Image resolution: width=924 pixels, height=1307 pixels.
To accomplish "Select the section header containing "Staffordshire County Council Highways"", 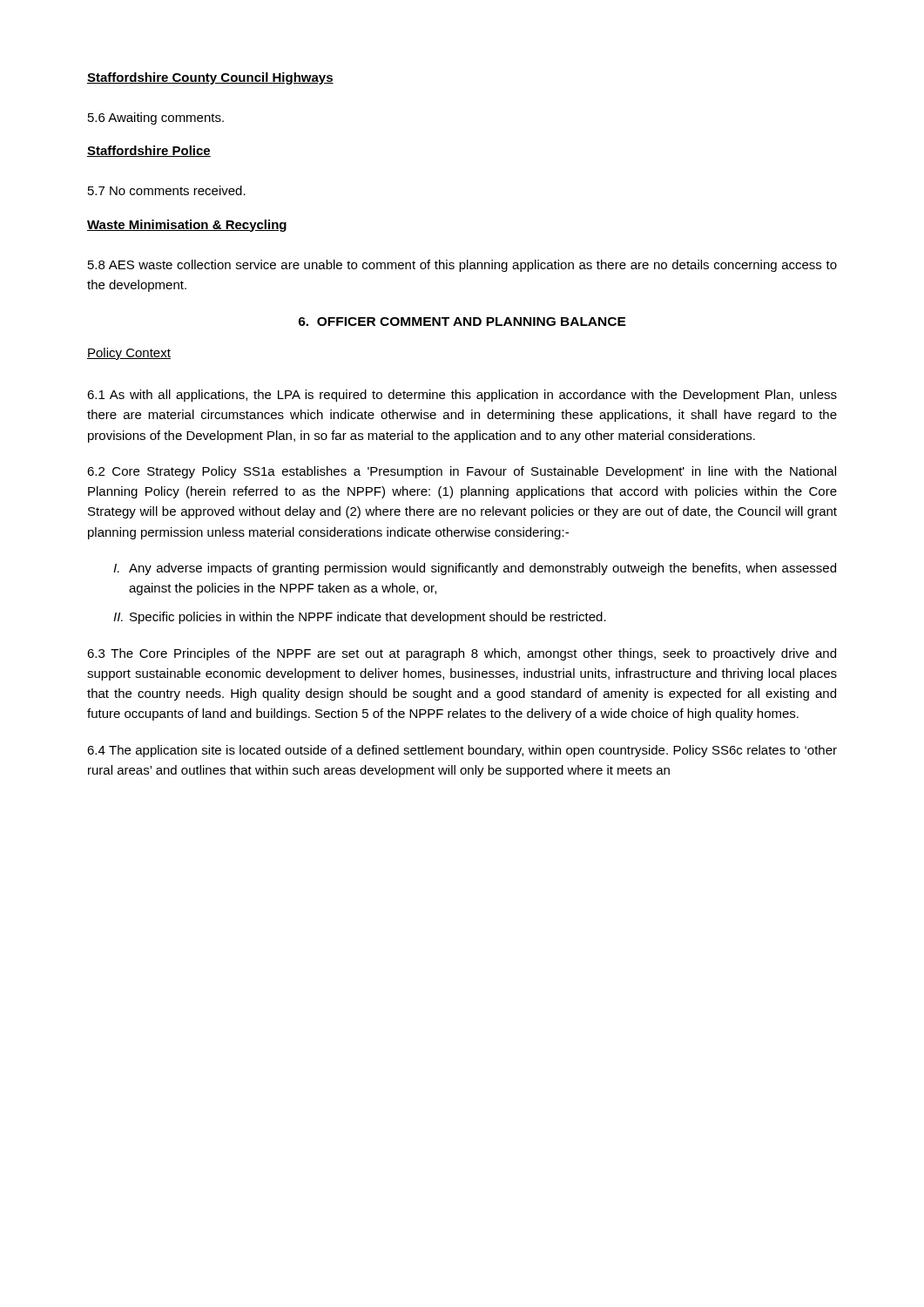I will [210, 77].
